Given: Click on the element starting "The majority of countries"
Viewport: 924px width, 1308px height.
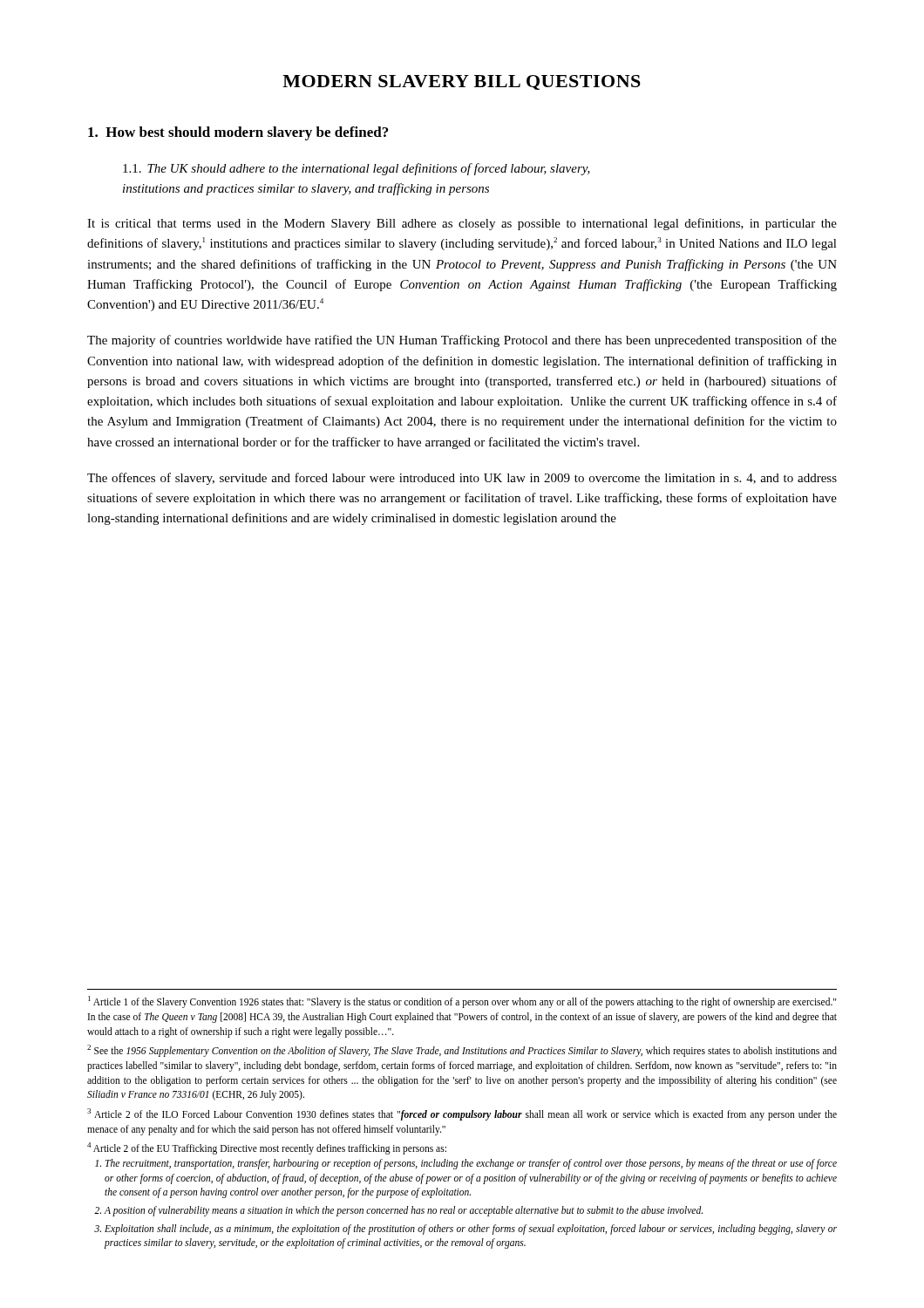Looking at the screenshot, I should [462, 391].
